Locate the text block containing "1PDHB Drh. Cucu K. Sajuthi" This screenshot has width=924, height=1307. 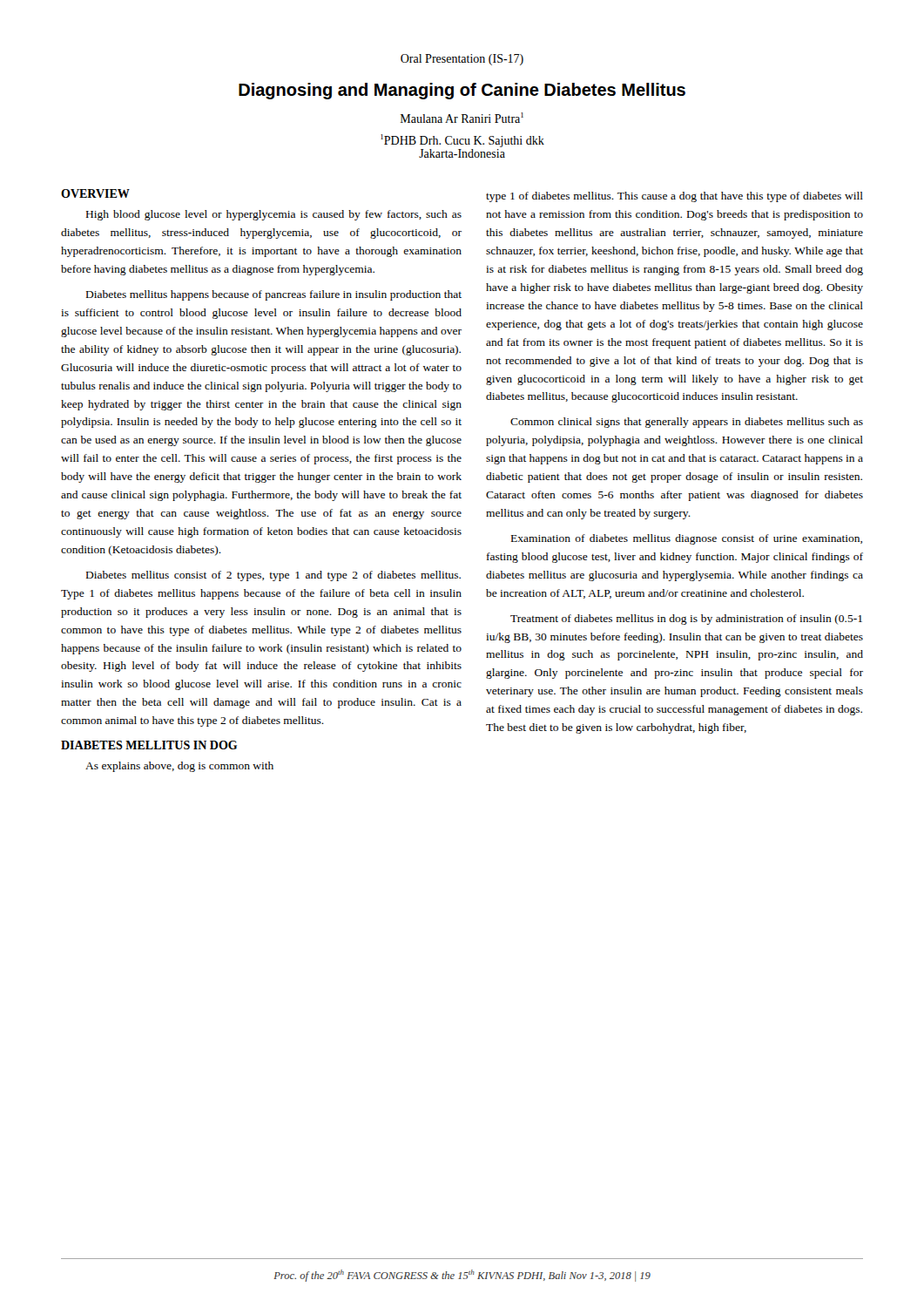click(x=462, y=146)
